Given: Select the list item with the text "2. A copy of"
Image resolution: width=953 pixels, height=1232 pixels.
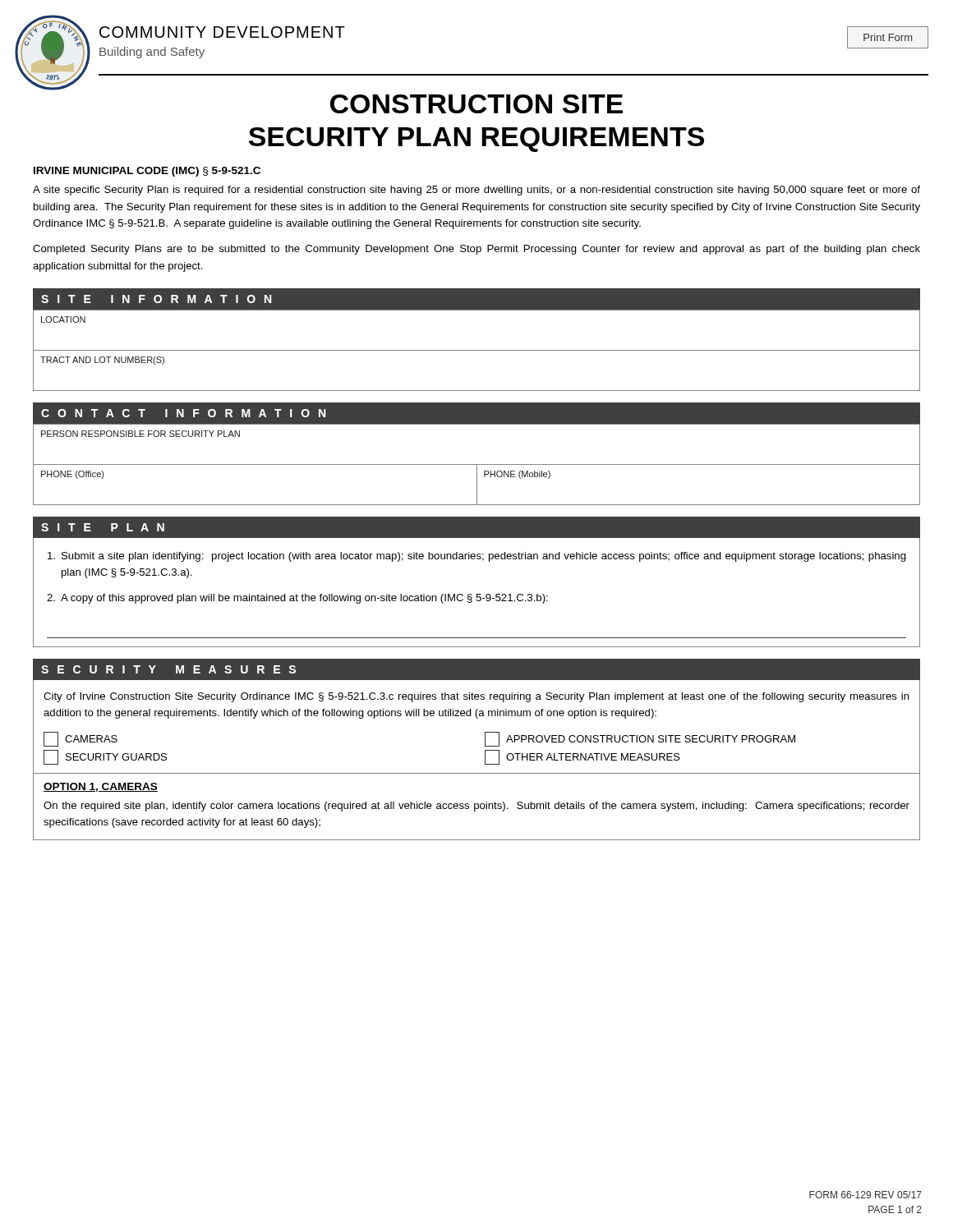Looking at the screenshot, I should (297, 599).
